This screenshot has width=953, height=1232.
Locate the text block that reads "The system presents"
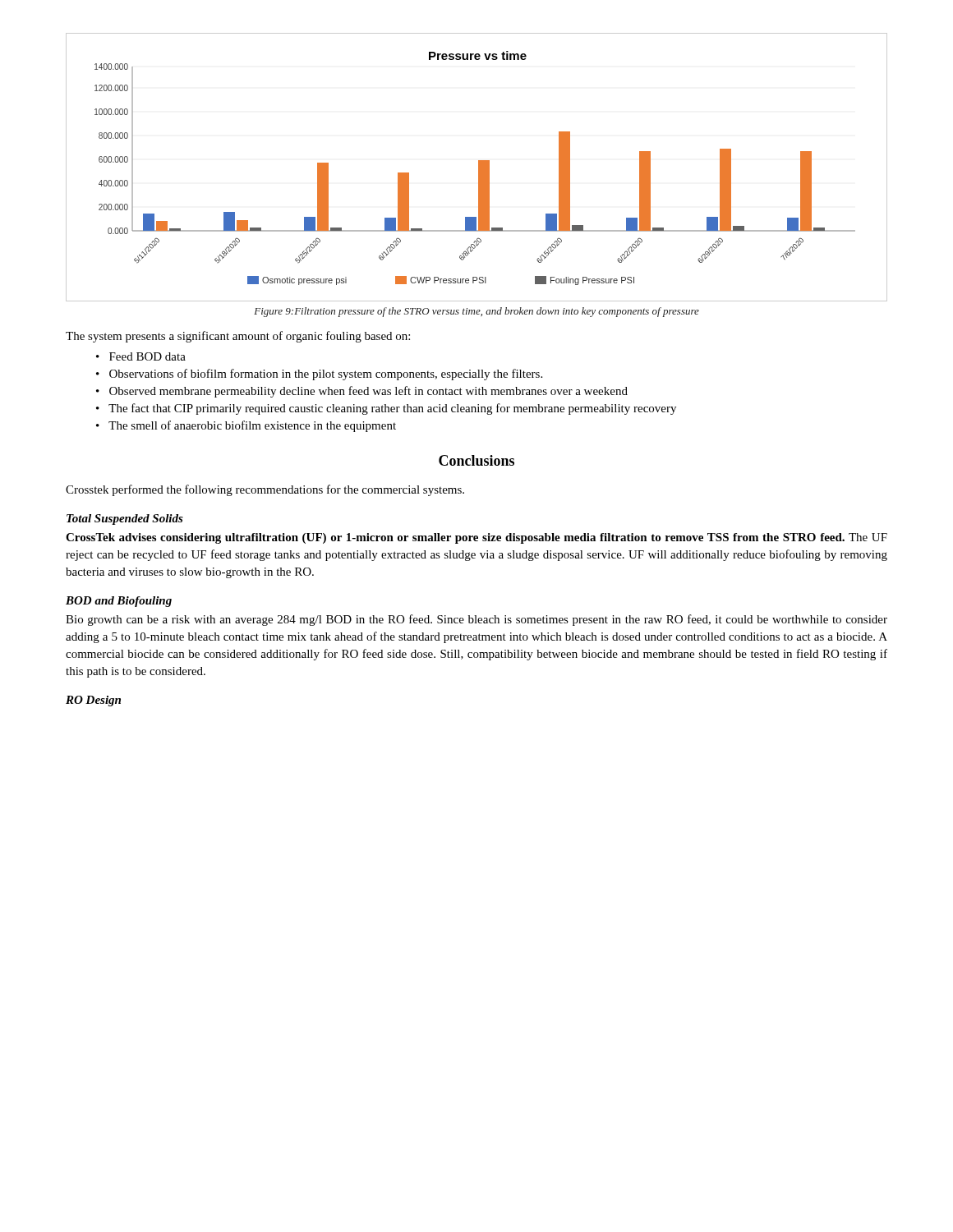click(x=238, y=336)
